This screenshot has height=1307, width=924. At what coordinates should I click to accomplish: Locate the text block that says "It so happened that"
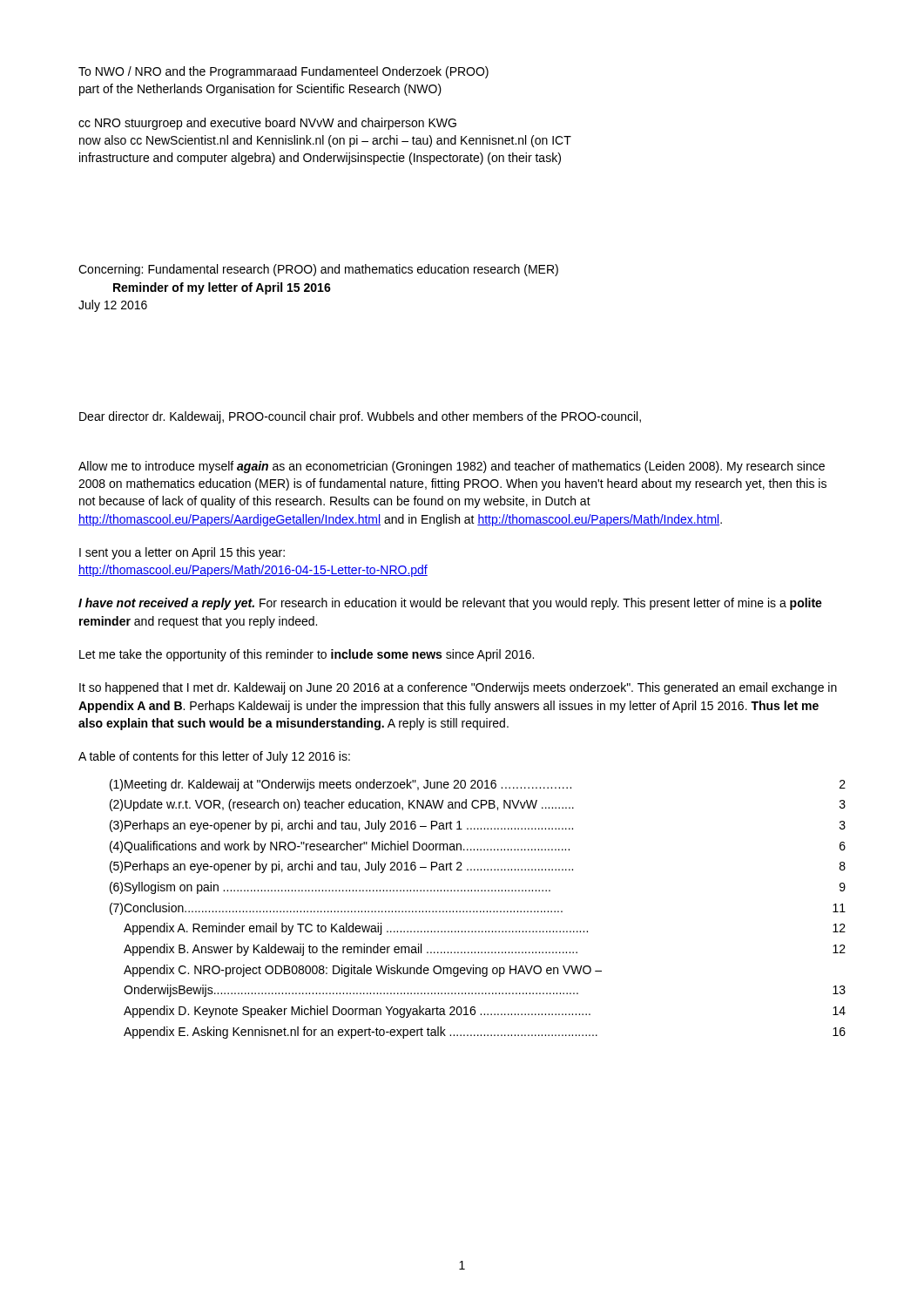click(462, 706)
